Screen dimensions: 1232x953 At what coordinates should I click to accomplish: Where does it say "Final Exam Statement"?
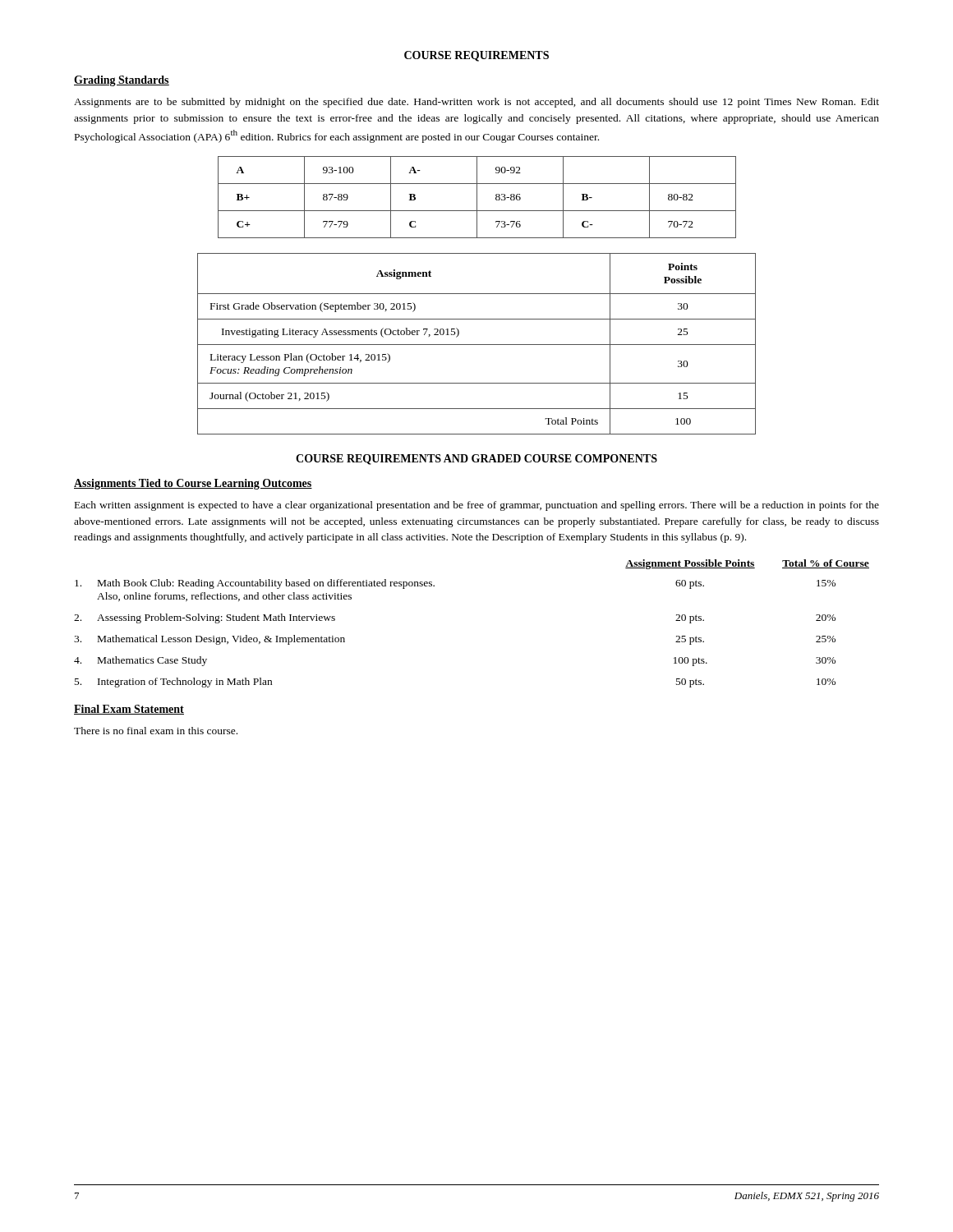(x=129, y=709)
